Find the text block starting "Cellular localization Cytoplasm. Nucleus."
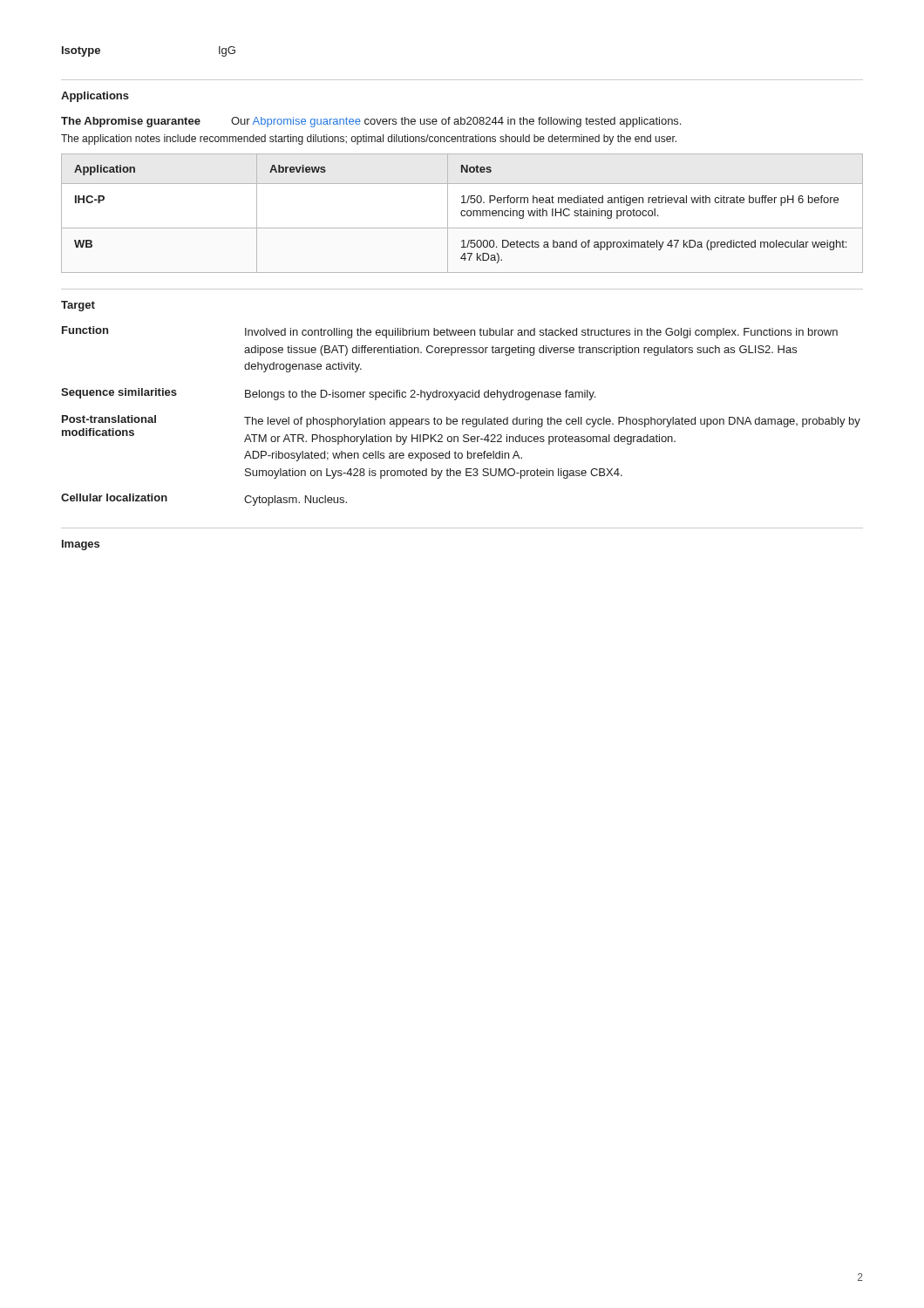 coord(120,500)
